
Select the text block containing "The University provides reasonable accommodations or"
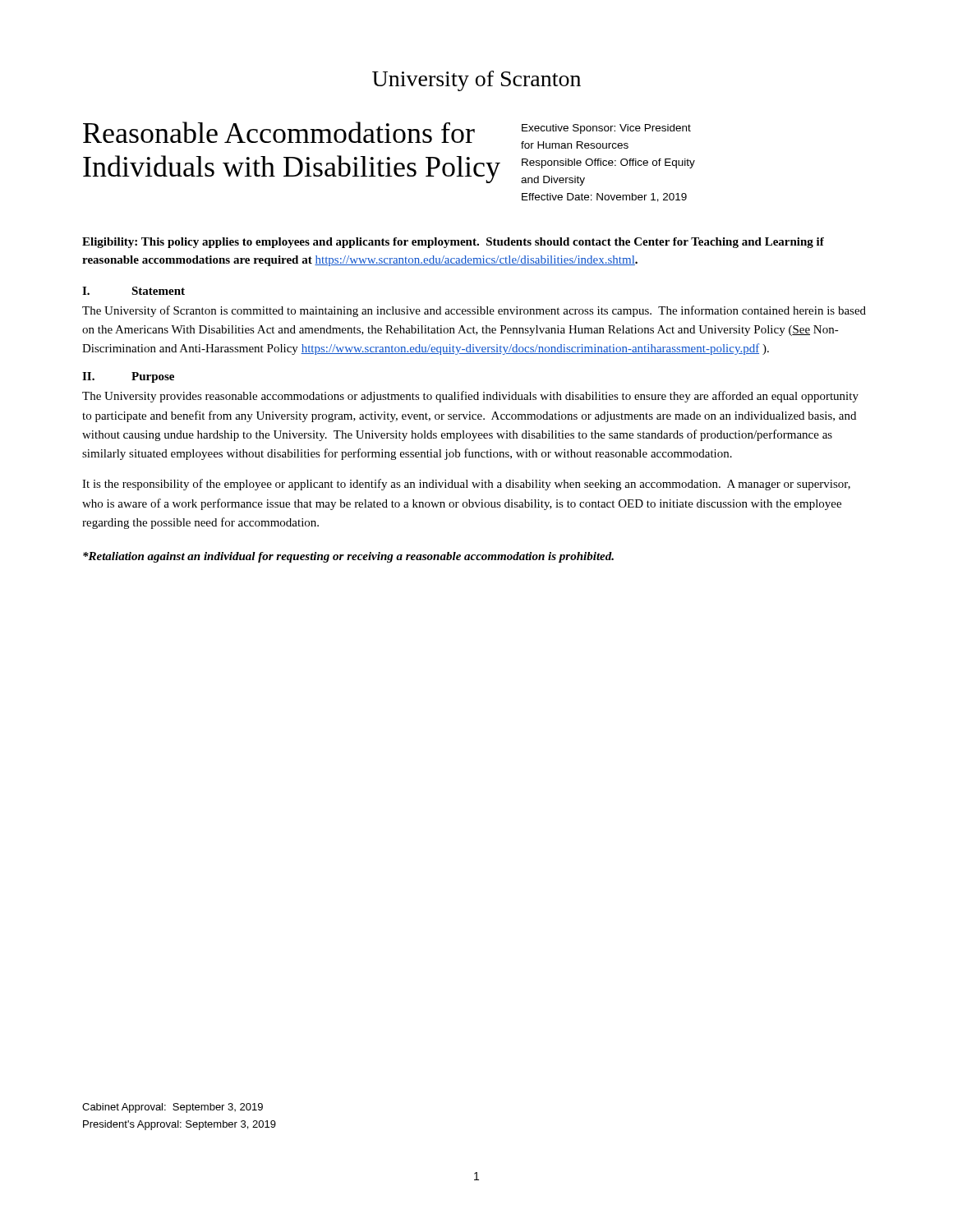[476, 460]
